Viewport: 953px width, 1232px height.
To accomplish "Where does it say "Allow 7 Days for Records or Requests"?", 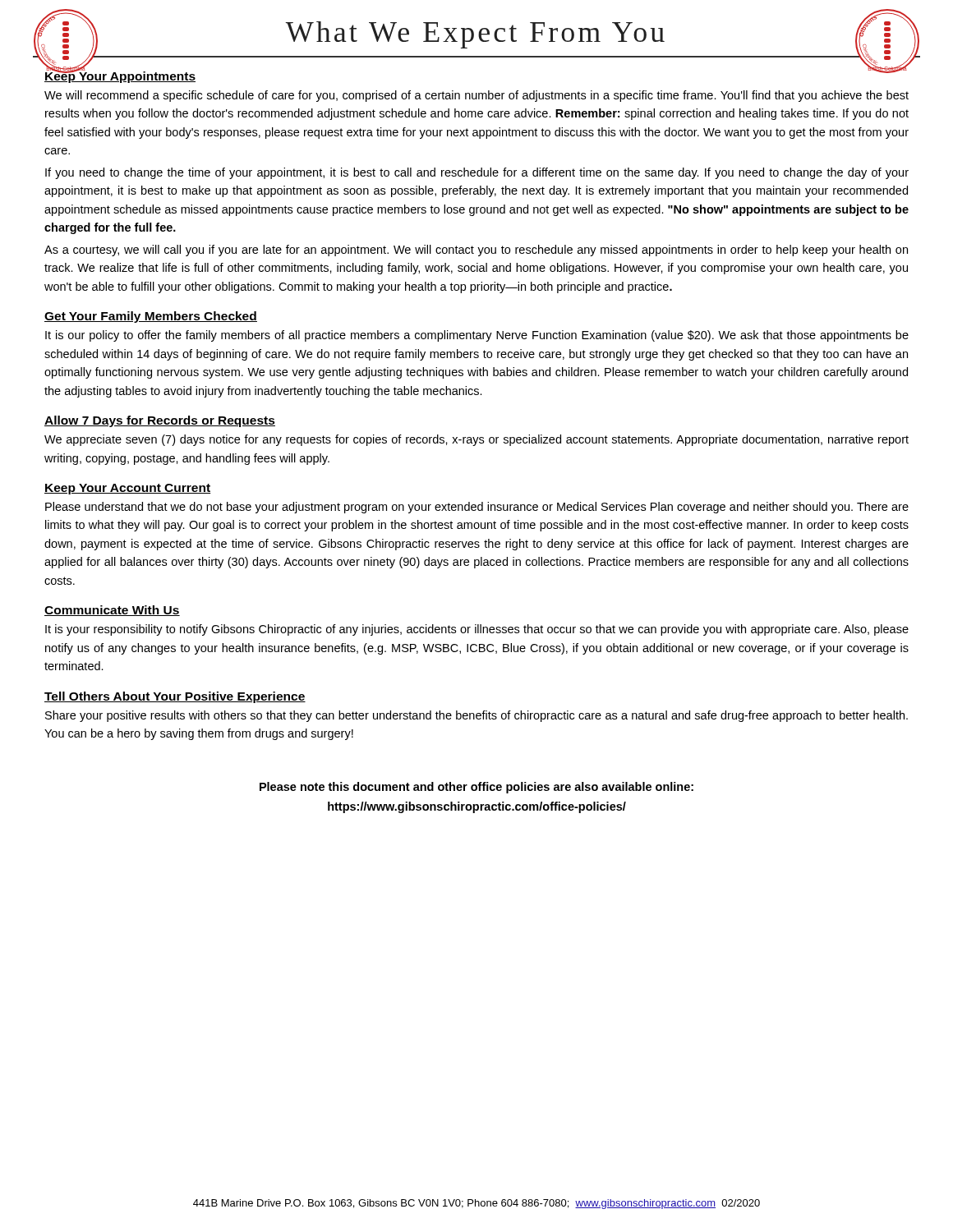I will 160,420.
